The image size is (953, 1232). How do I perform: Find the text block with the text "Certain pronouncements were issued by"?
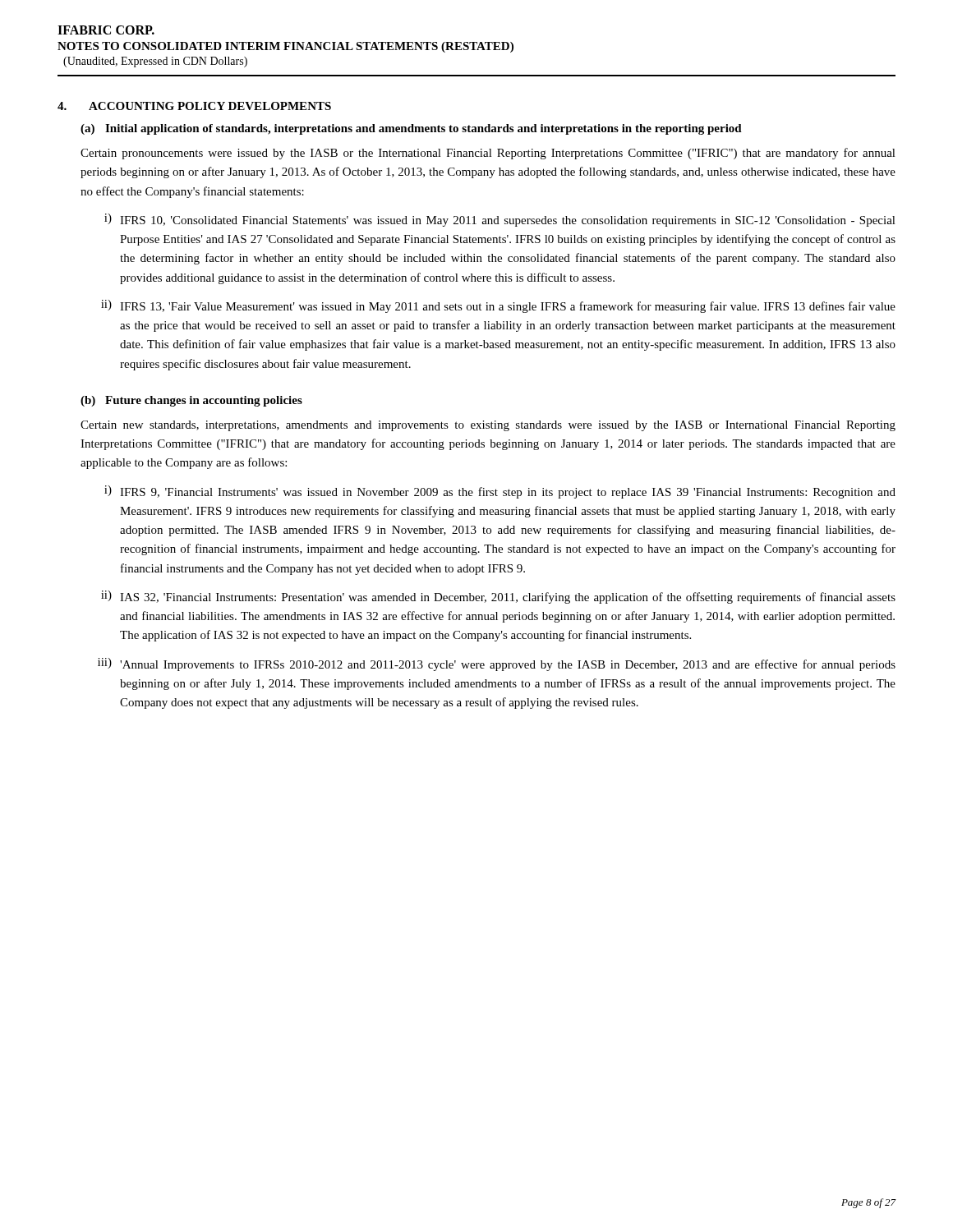pyautogui.click(x=488, y=172)
